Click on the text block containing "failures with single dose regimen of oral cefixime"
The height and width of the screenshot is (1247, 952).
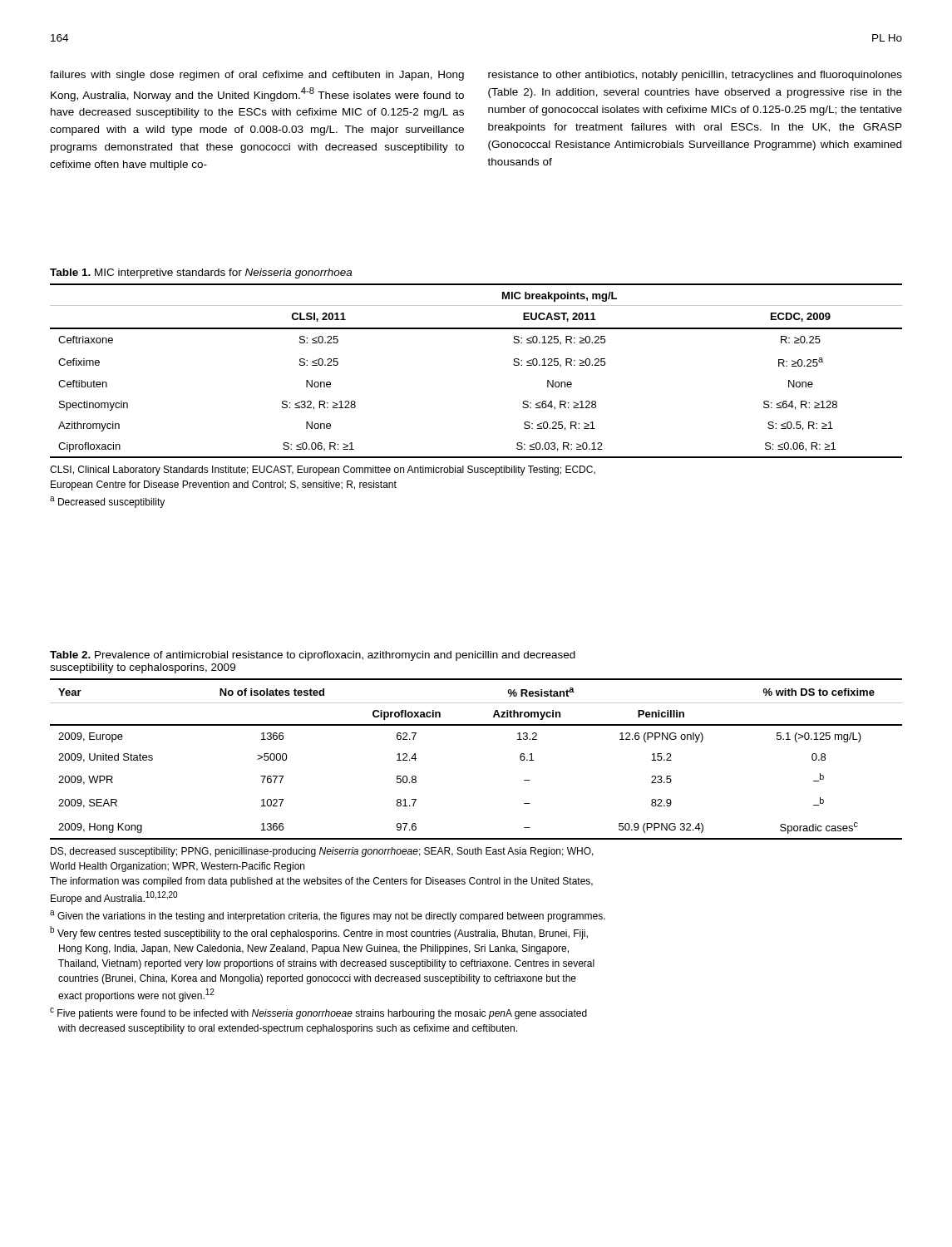pos(257,119)
